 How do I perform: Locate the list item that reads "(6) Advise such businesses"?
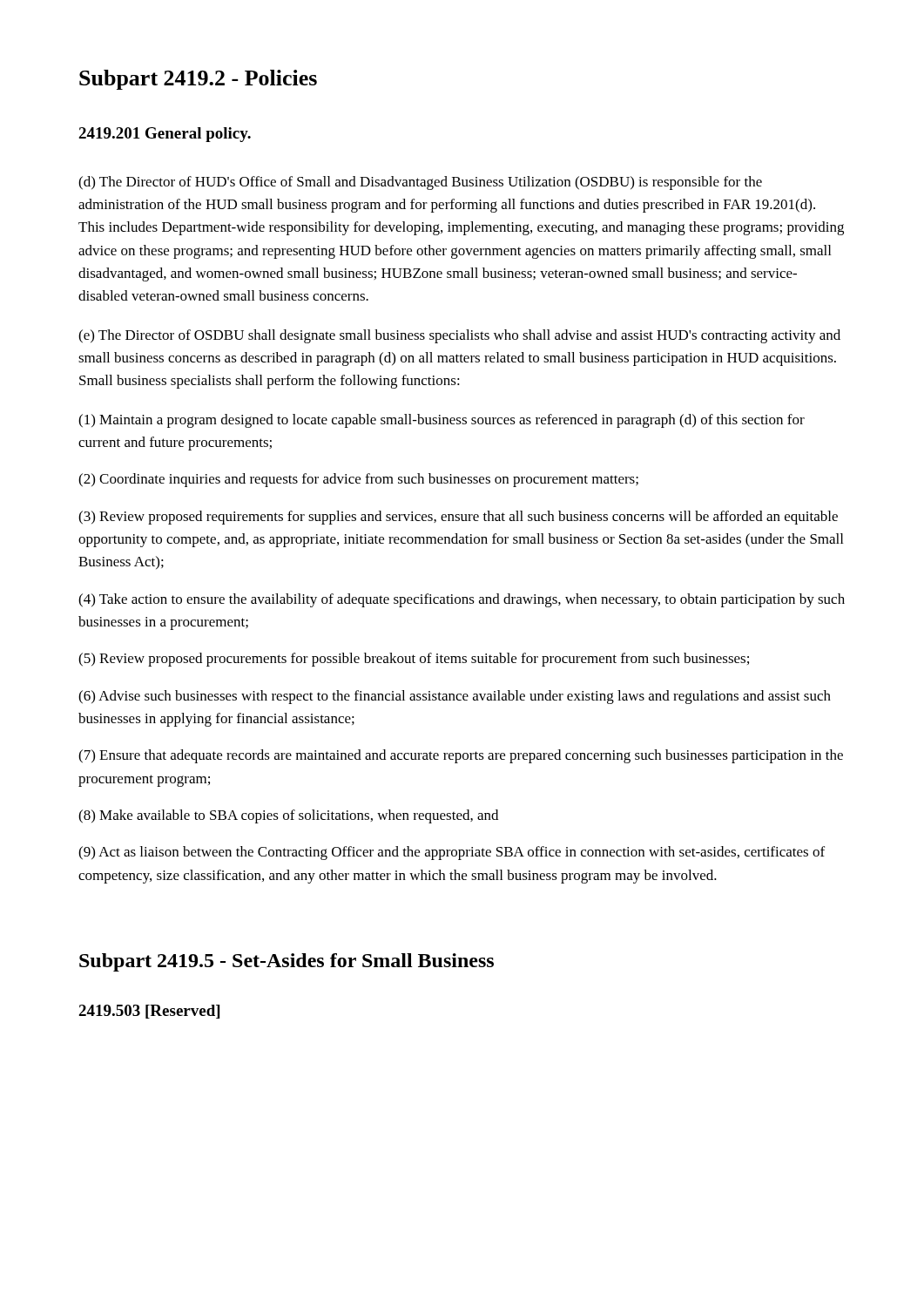pos(462,708)
